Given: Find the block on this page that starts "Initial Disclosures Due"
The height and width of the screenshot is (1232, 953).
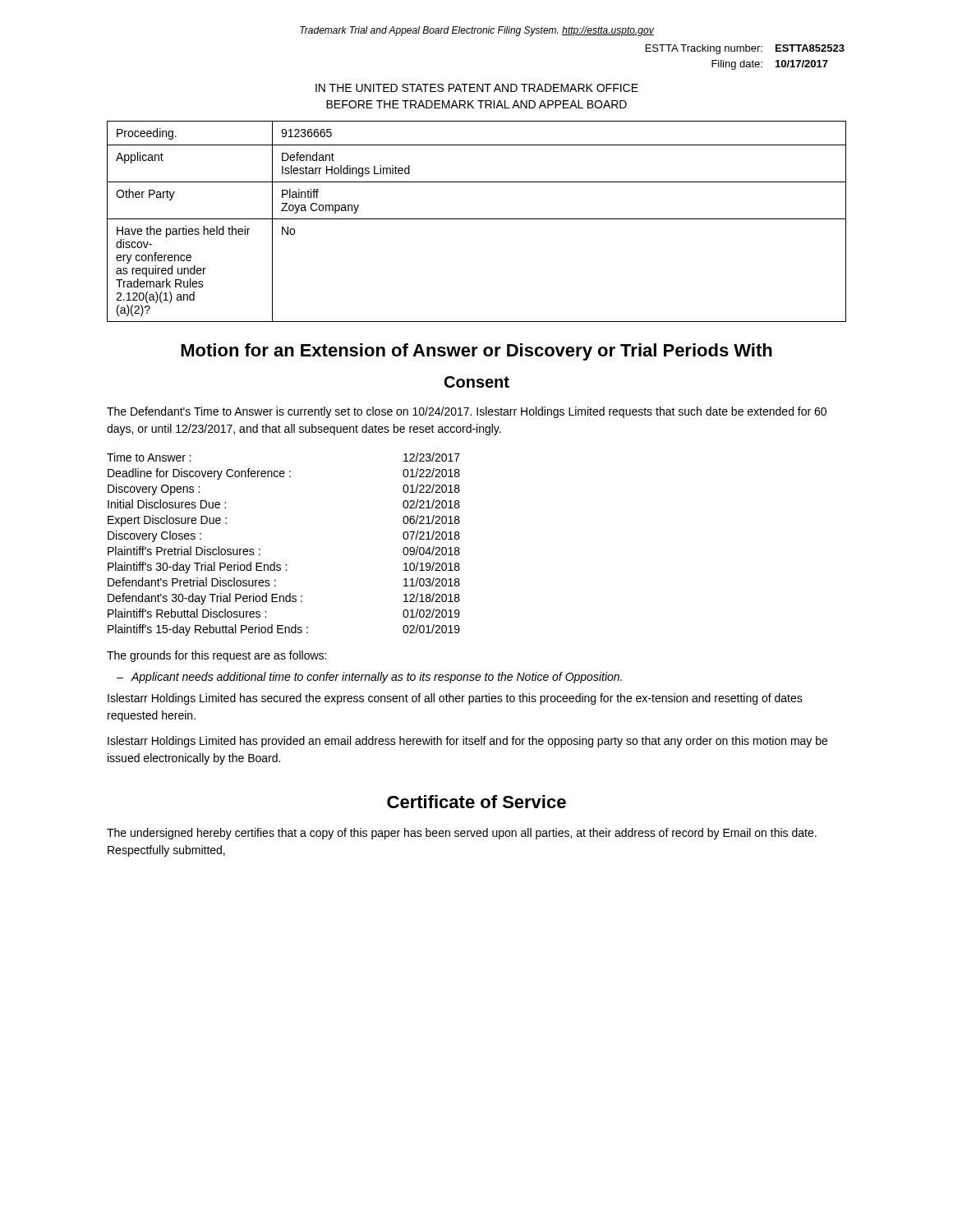Looking at the screenshot, I should 164,503.
